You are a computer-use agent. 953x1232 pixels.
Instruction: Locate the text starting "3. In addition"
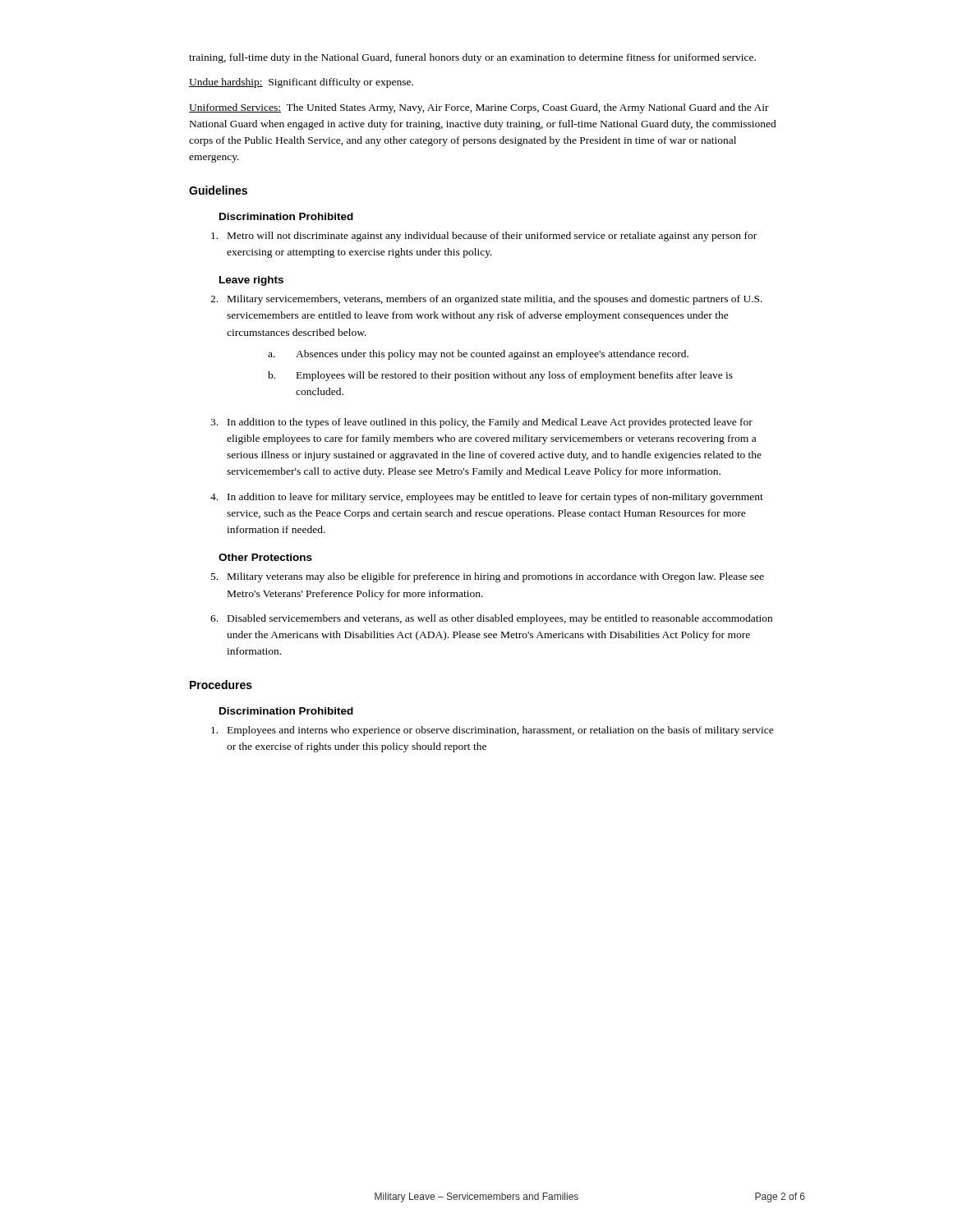485,447
